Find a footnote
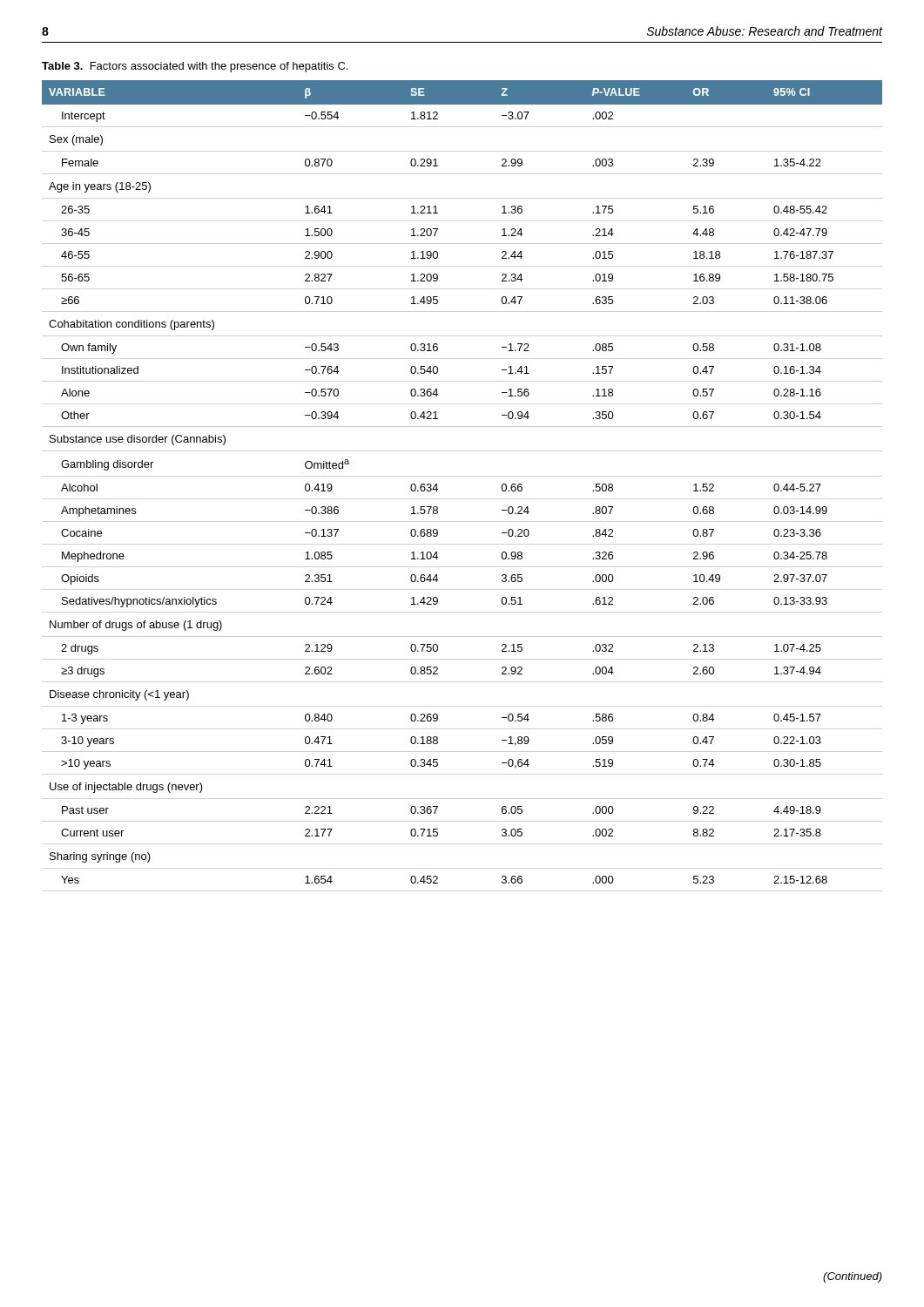The width and height of the screenshot is (924, 1307). coord(853,1276)
